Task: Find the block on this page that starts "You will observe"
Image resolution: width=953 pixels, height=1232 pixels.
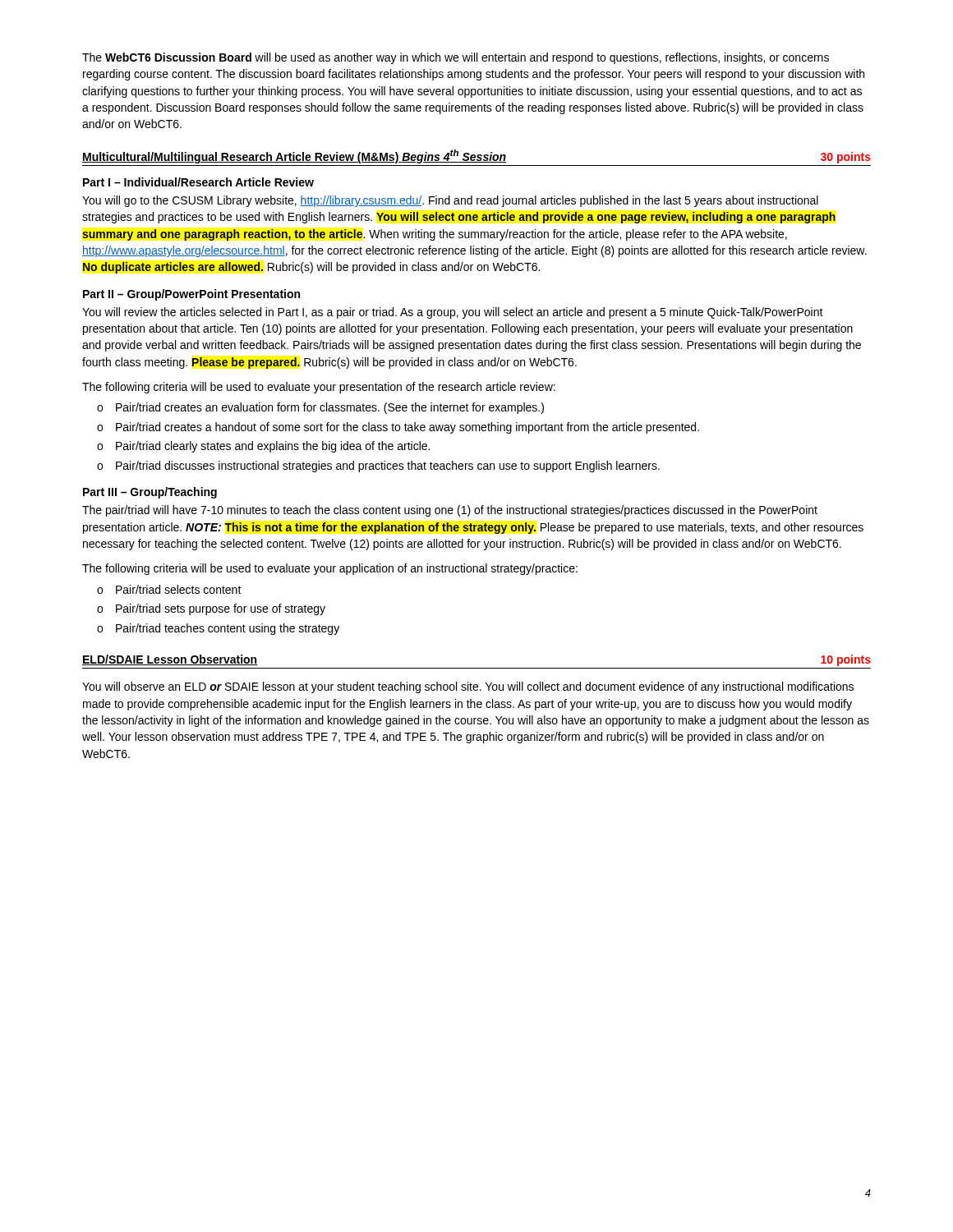Action: [476, 720]
